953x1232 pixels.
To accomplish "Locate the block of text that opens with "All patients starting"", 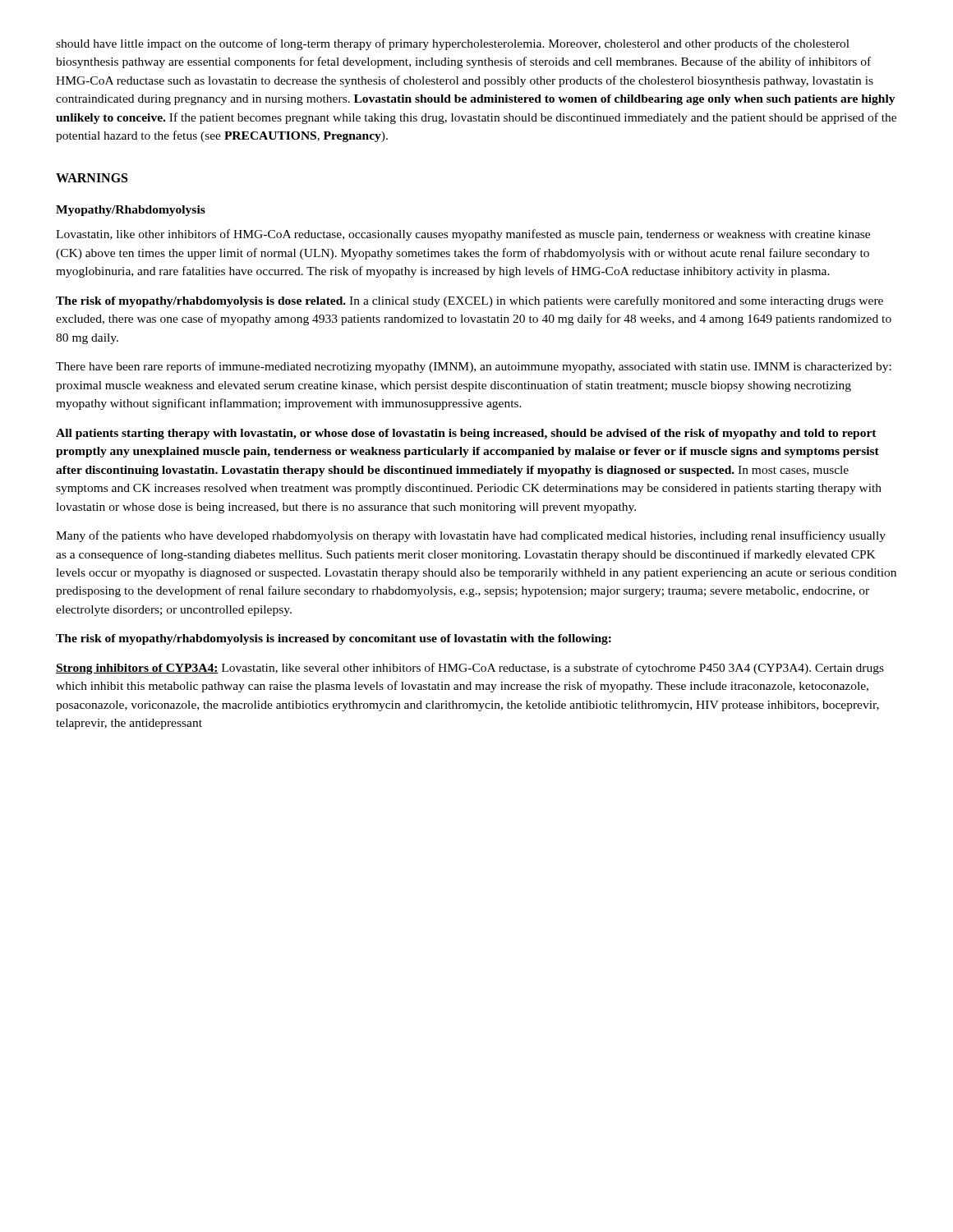I will pyautogui.click(x=469, y=469).
